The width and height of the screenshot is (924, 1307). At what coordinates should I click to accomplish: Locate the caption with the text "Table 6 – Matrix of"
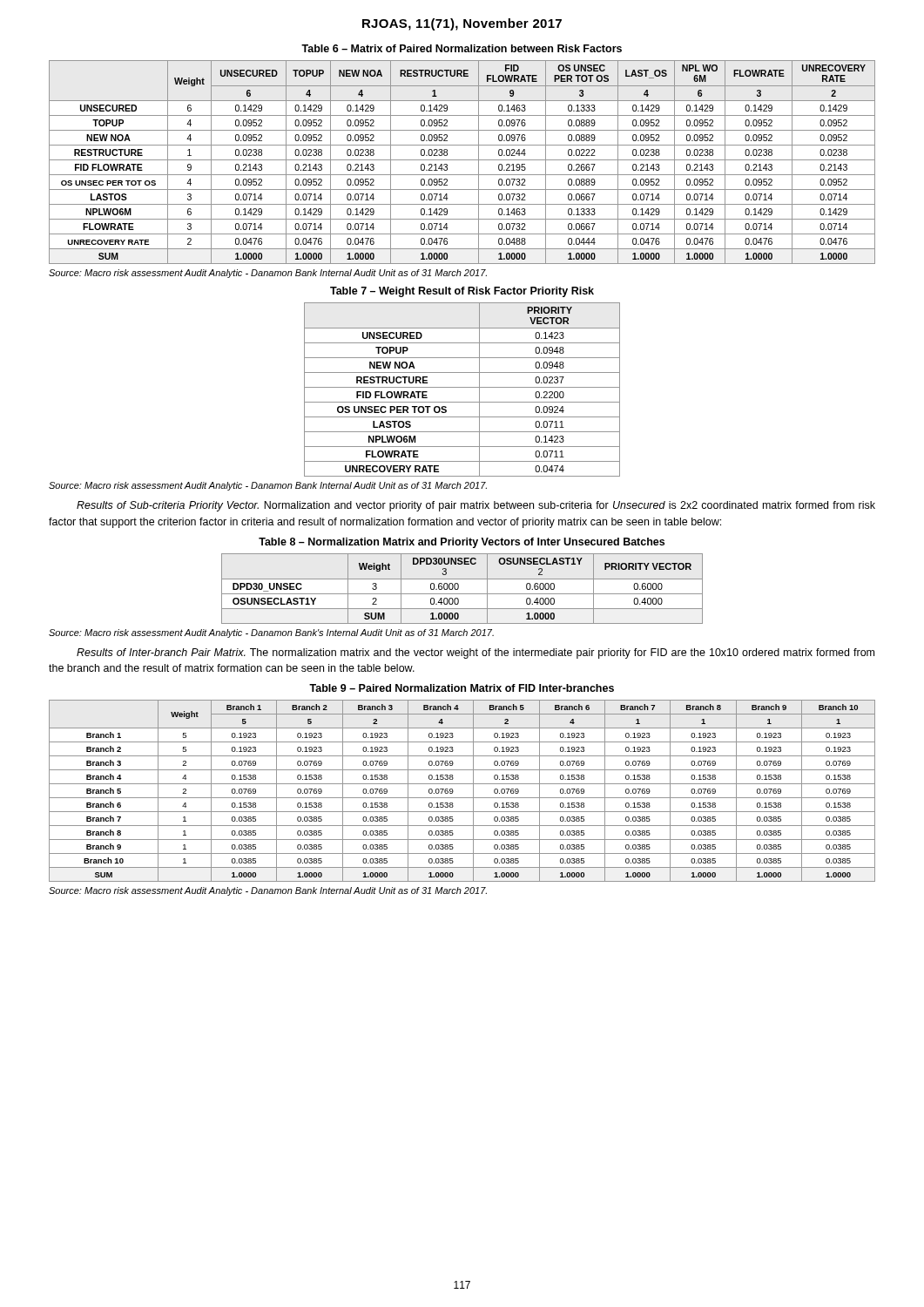pyautogui.click(x=462, y=49)
